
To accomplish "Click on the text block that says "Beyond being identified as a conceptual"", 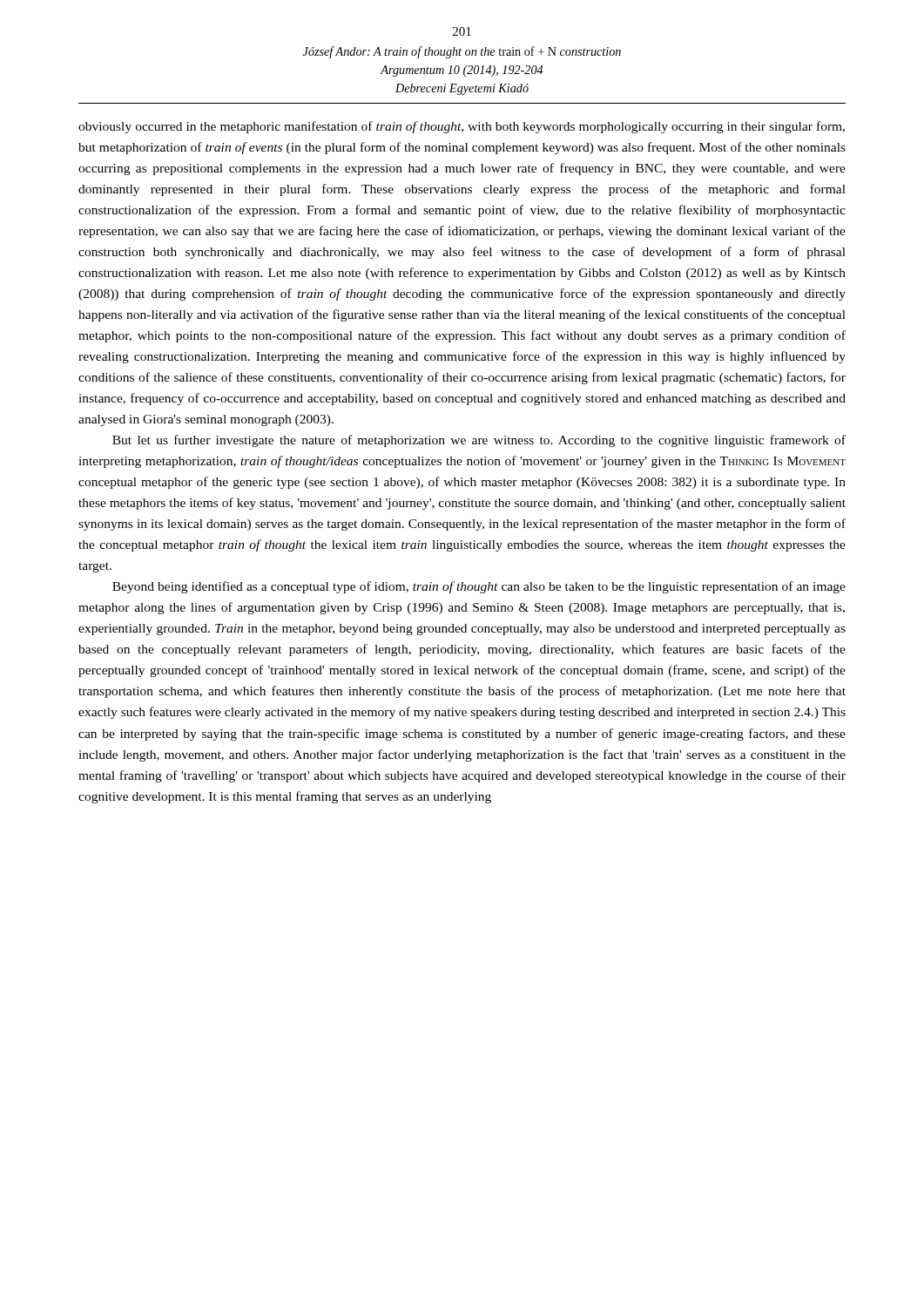I will coord(462,691).
